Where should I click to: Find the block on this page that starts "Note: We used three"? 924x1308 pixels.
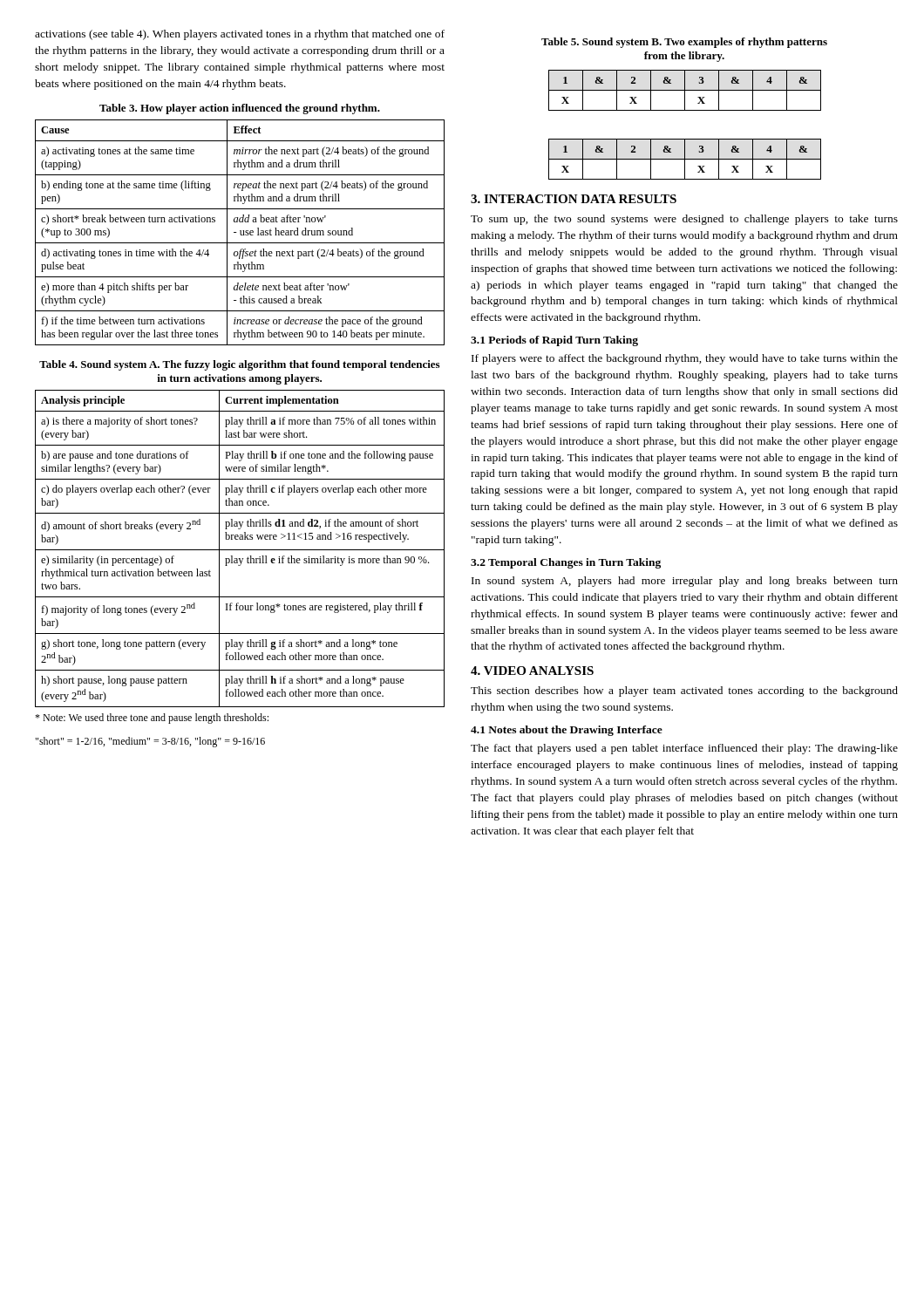pyautogui.click(x=240, y=730)
